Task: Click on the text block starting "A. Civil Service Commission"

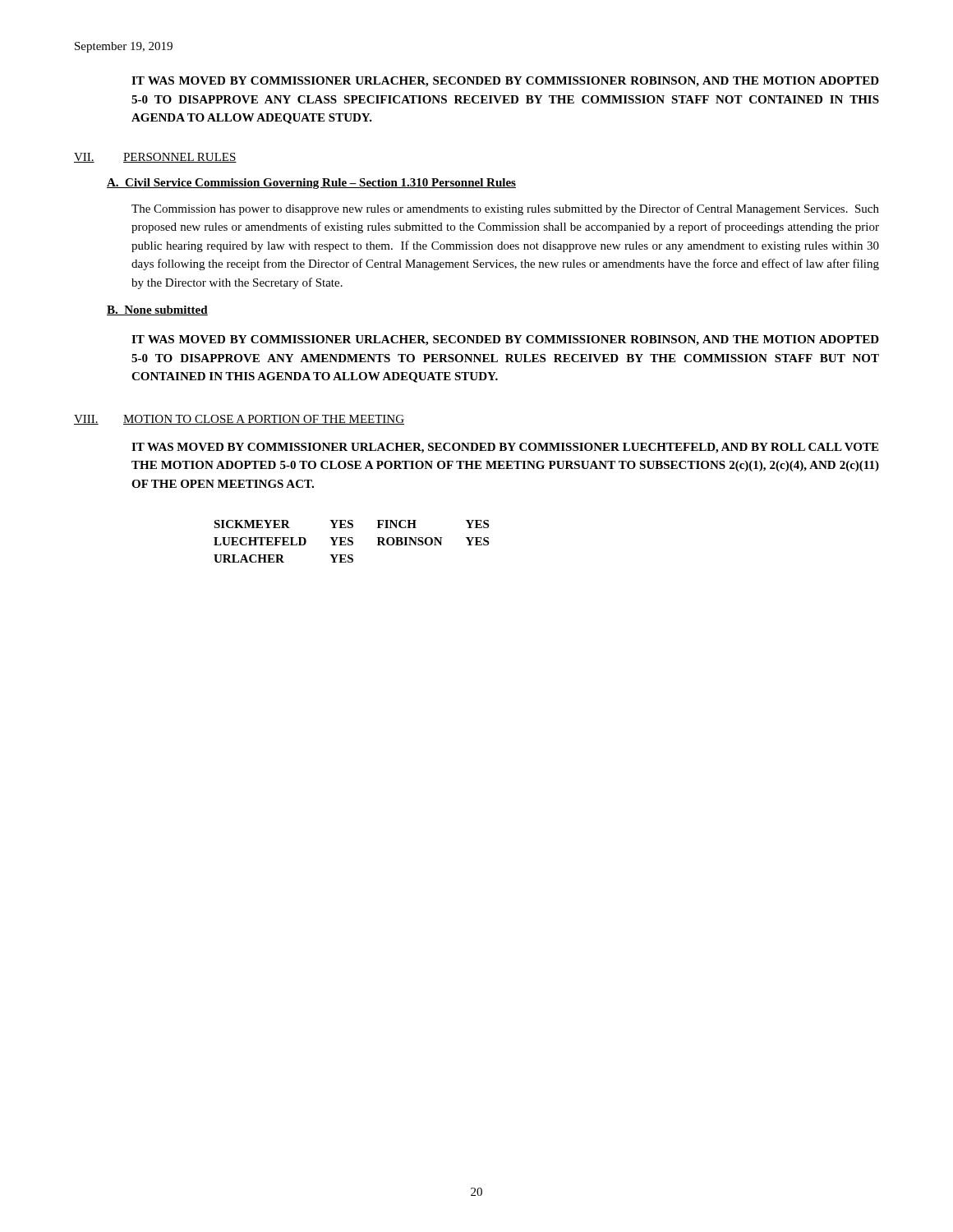Action: pyautogui.click(x=311, y=182)
